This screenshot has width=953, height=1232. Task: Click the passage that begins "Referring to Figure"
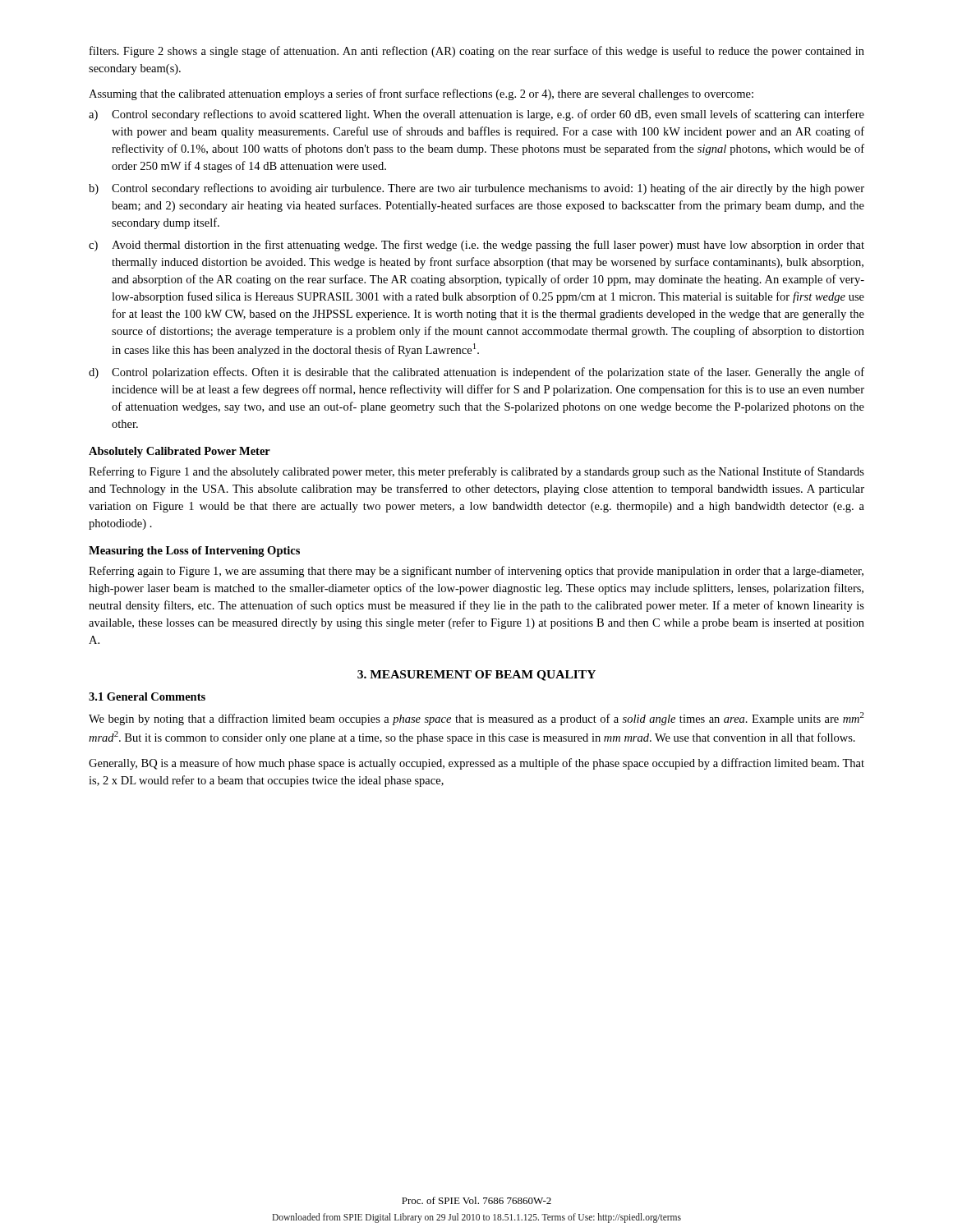(476, 497)
